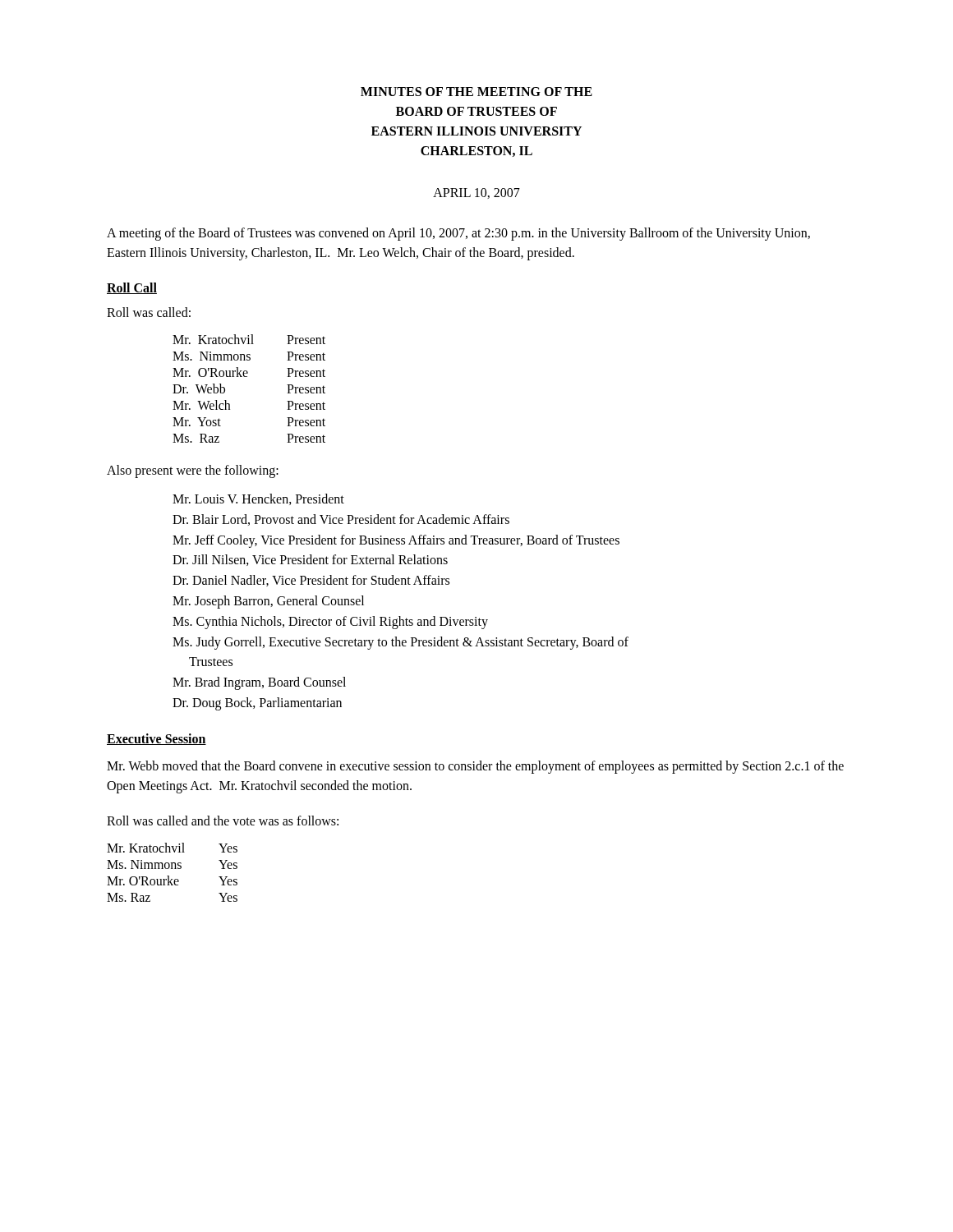Where does it say "Roll Call"?
953x1232 pixels.
click(x=132, y=288)
